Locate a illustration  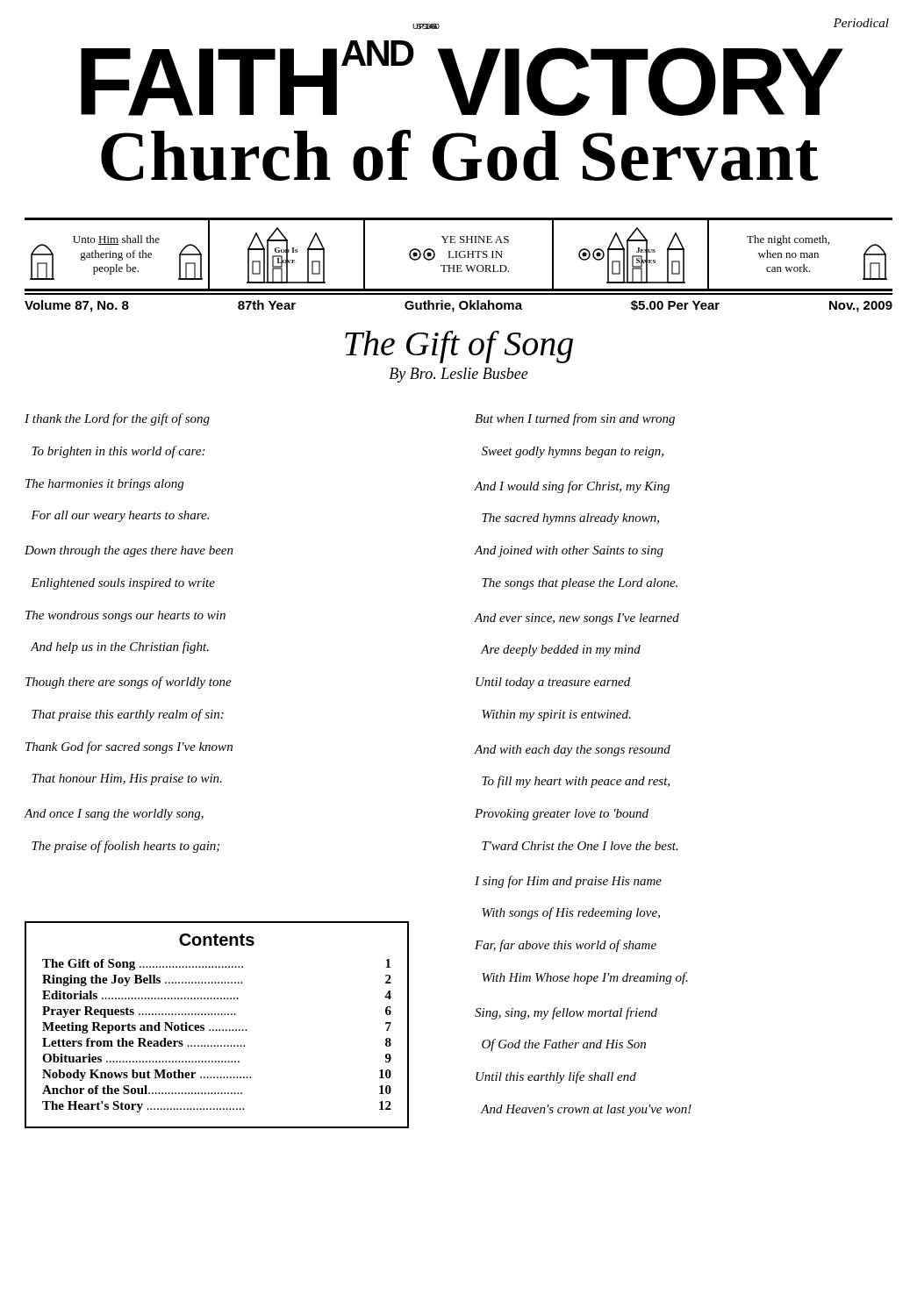click(x=458, y=254)
